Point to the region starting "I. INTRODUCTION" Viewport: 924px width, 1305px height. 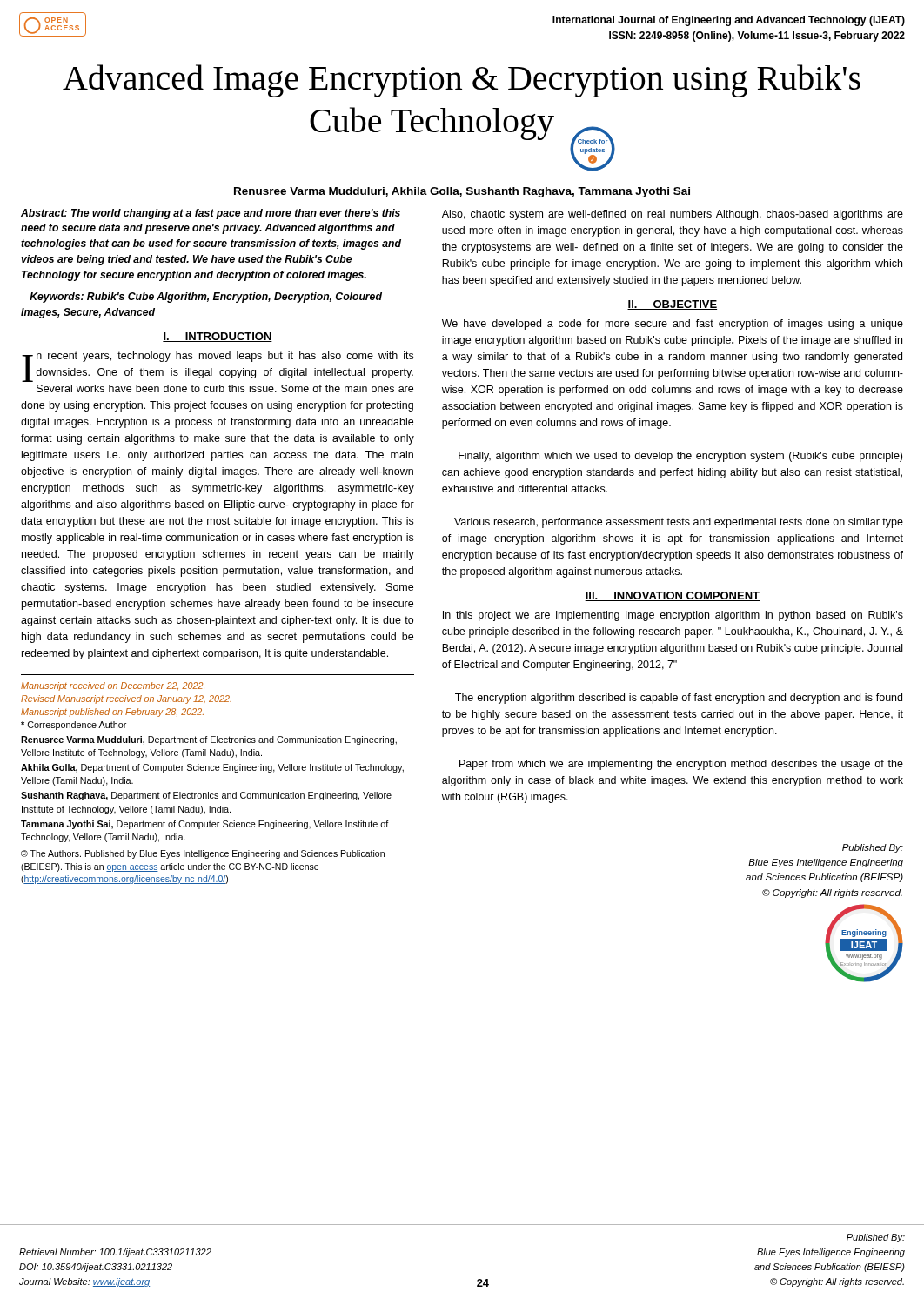(x=217, y=336)
